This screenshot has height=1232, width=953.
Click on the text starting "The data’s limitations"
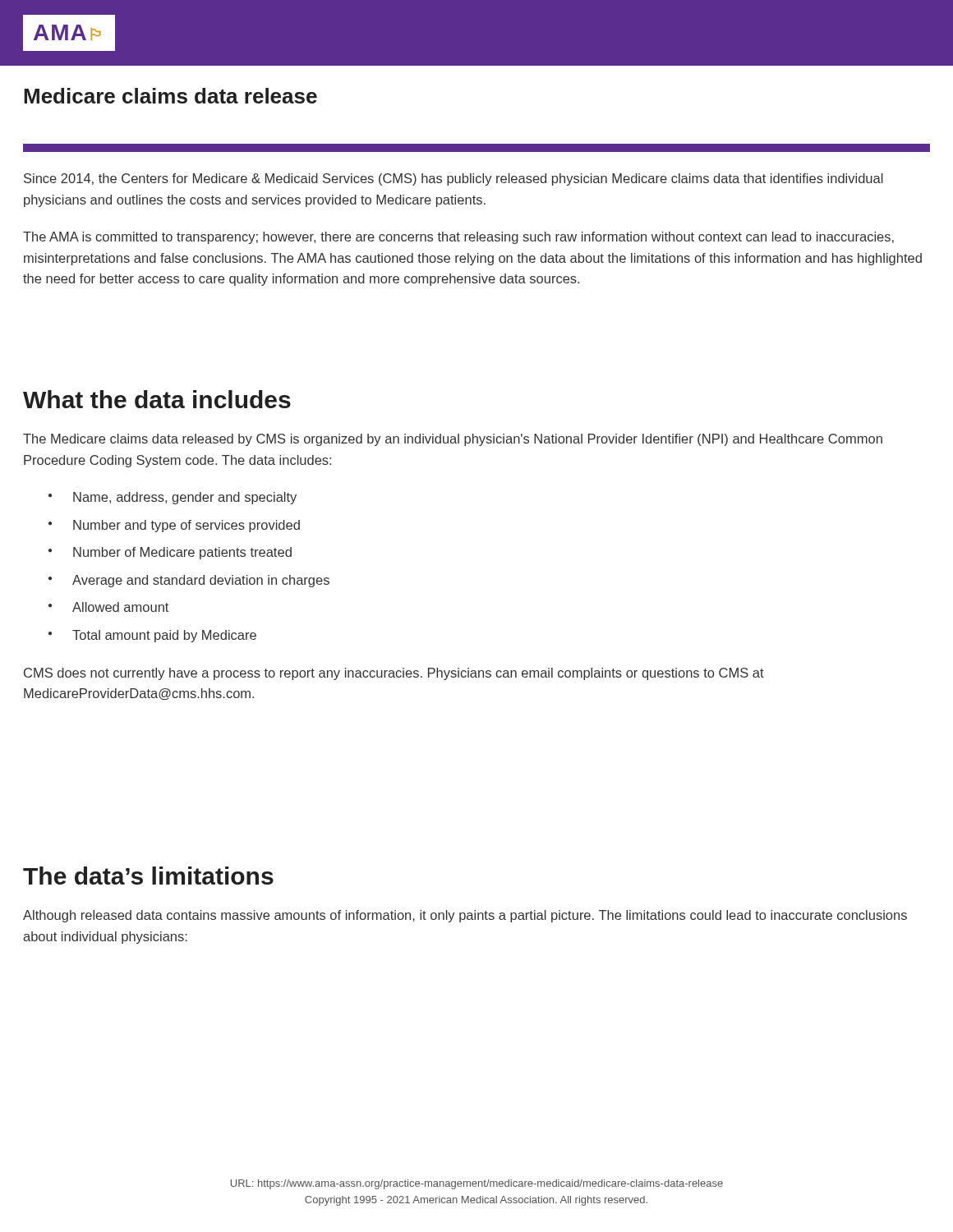point(149,876)
